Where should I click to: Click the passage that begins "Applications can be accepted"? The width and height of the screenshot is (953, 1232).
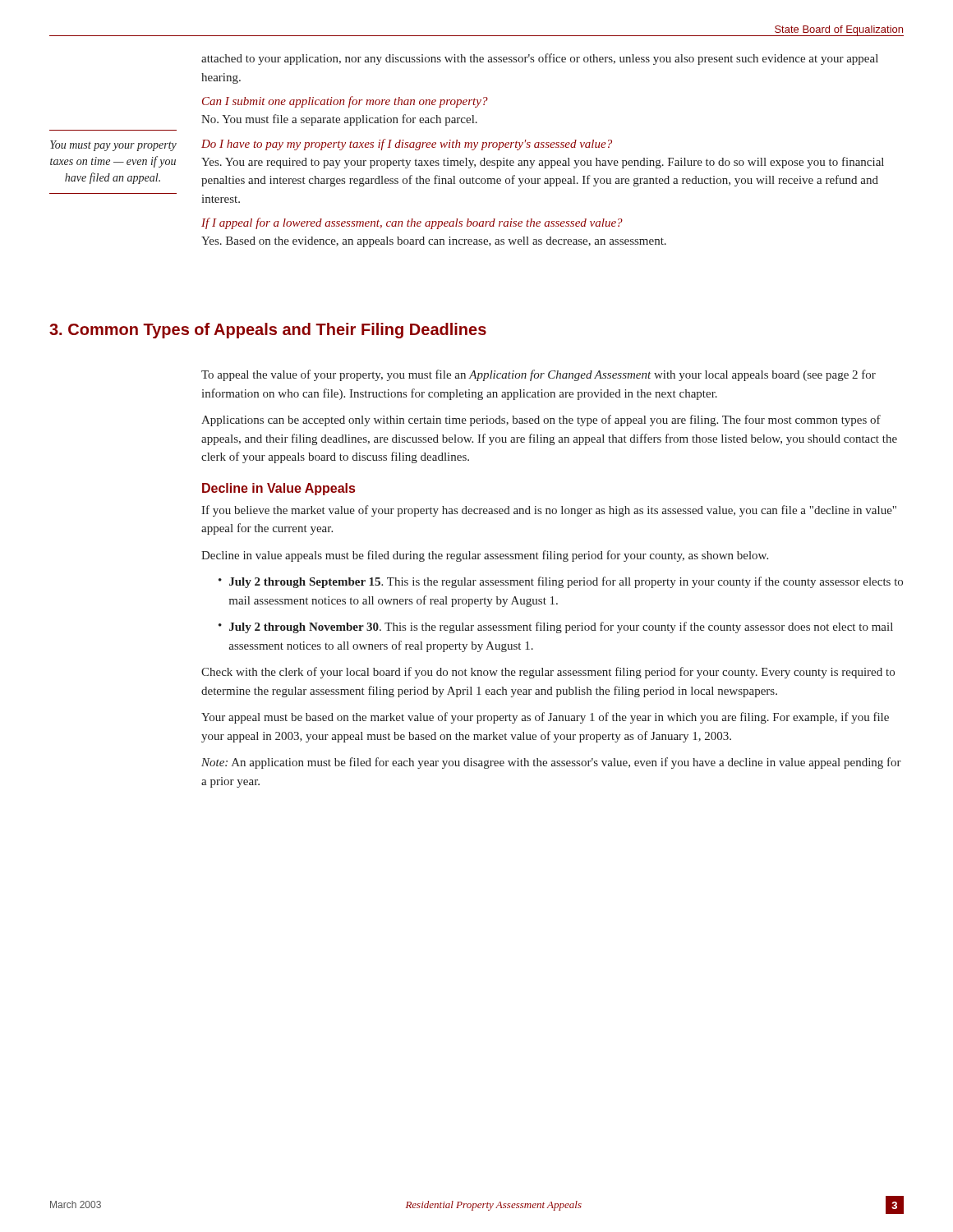[x=549, y=438]
